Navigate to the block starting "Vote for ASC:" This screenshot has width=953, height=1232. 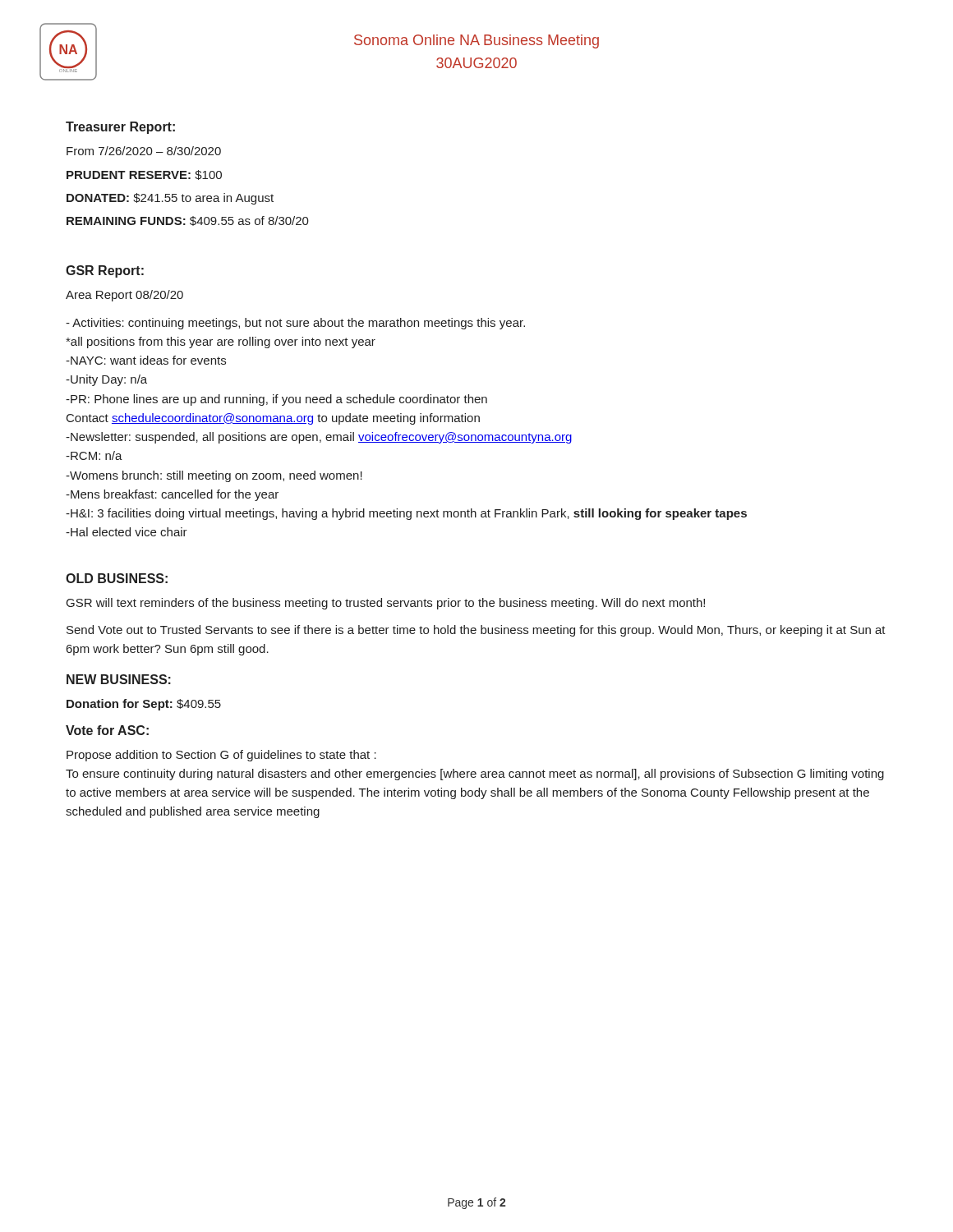(x=108, y=730)
